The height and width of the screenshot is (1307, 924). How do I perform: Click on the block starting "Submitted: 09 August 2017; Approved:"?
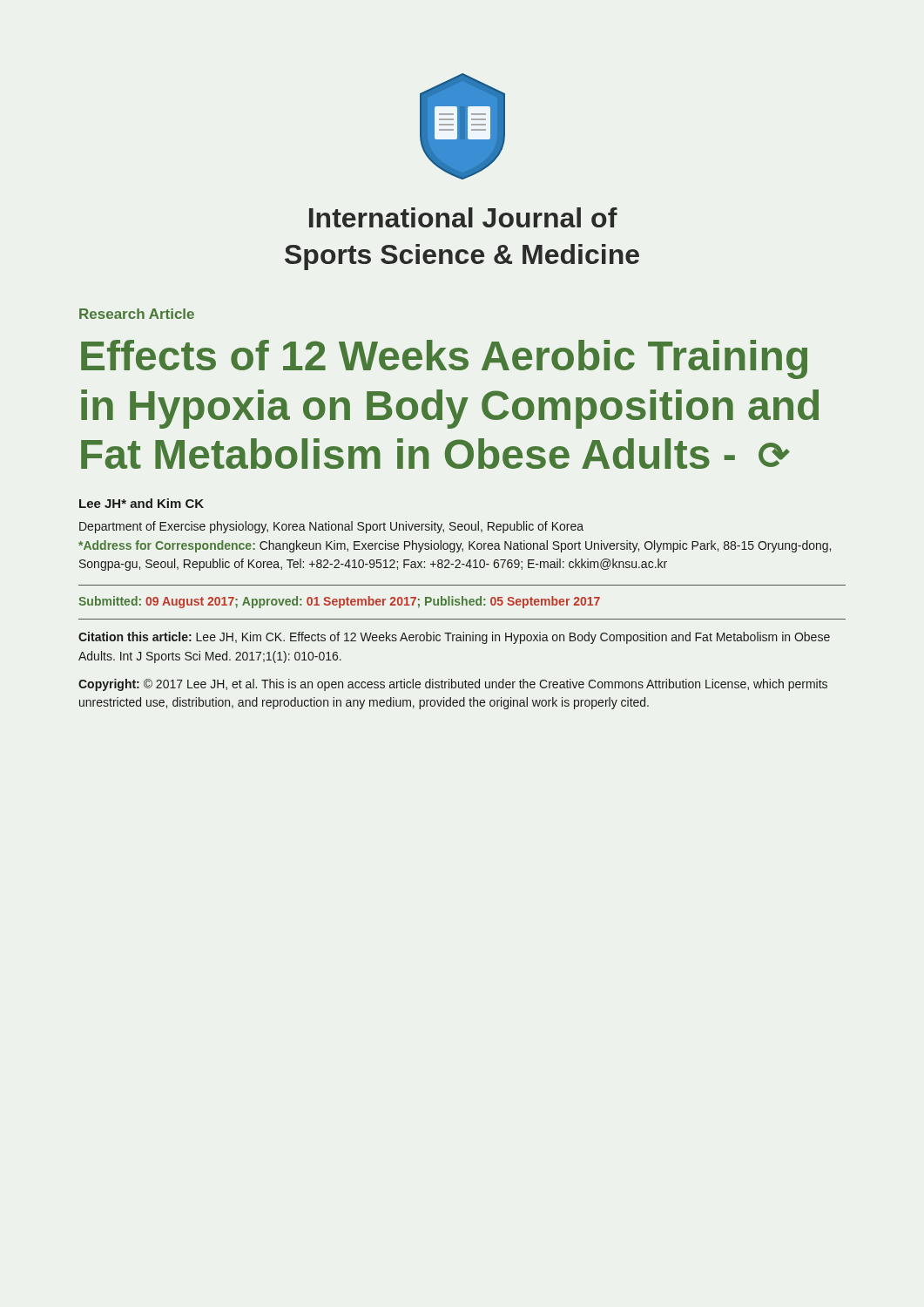click(x=339, y=601)
